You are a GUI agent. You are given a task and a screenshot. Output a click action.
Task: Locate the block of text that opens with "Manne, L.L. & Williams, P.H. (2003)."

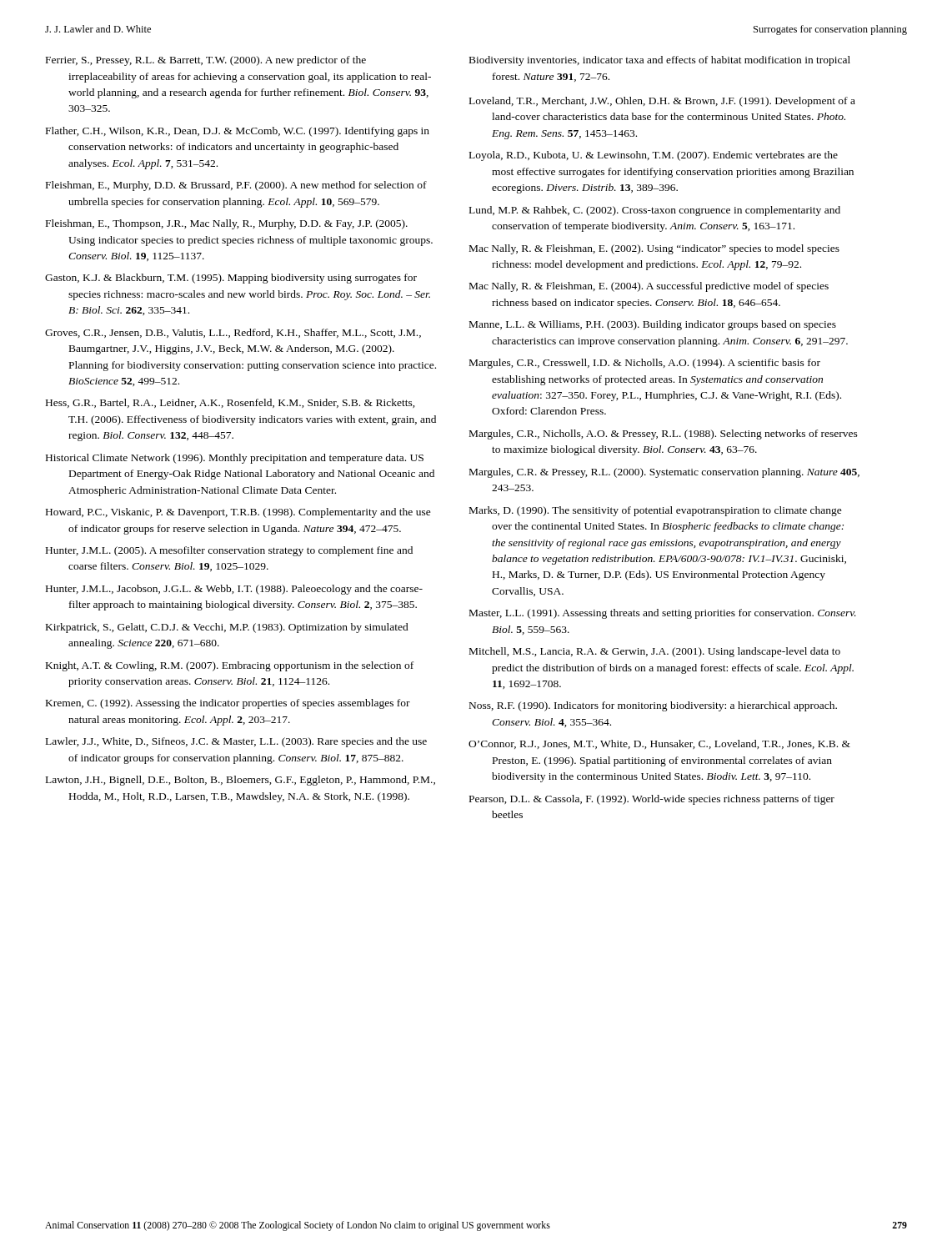pos(658,332)
